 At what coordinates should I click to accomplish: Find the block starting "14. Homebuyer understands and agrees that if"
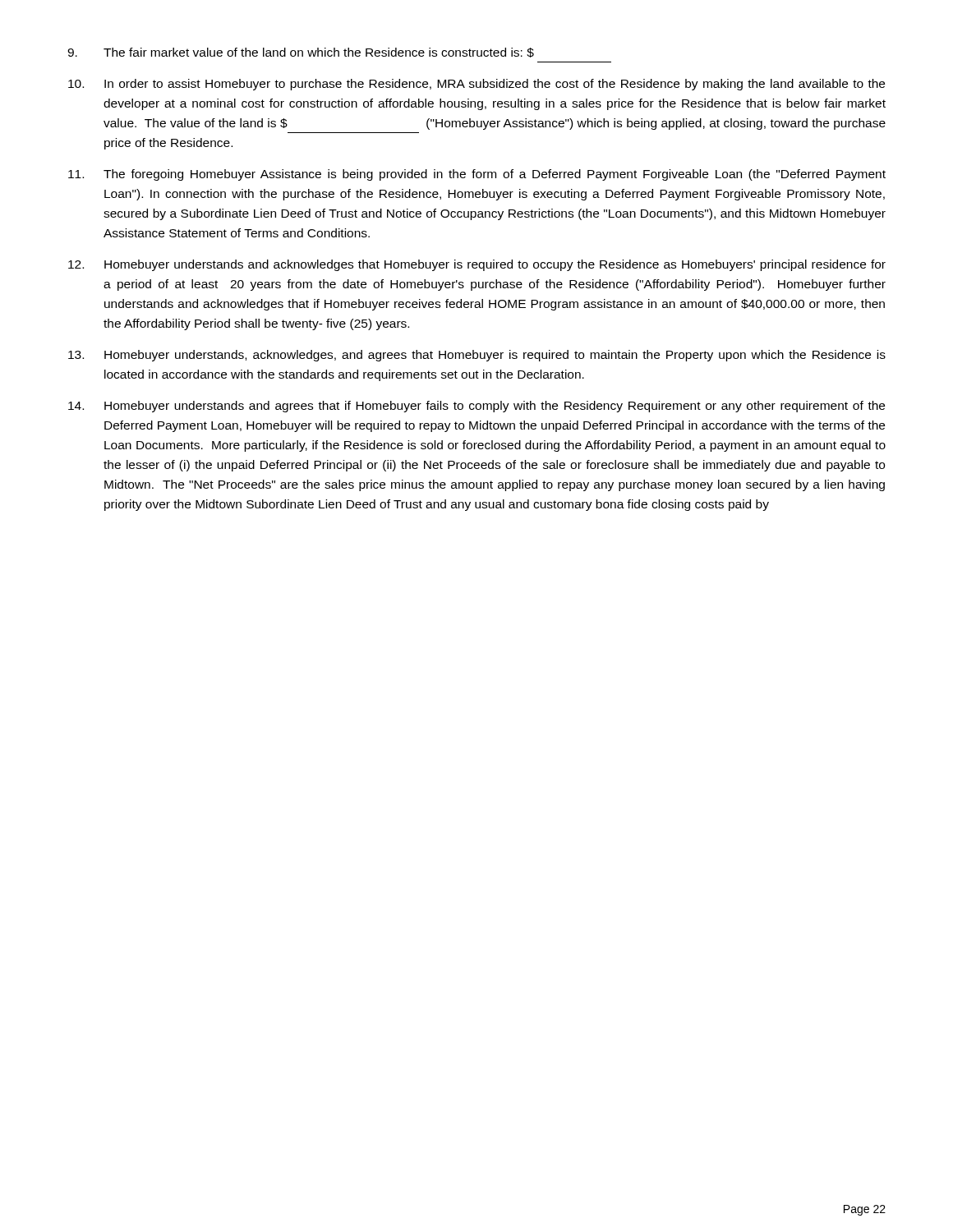pyautogui.click(x=476, y=455)
